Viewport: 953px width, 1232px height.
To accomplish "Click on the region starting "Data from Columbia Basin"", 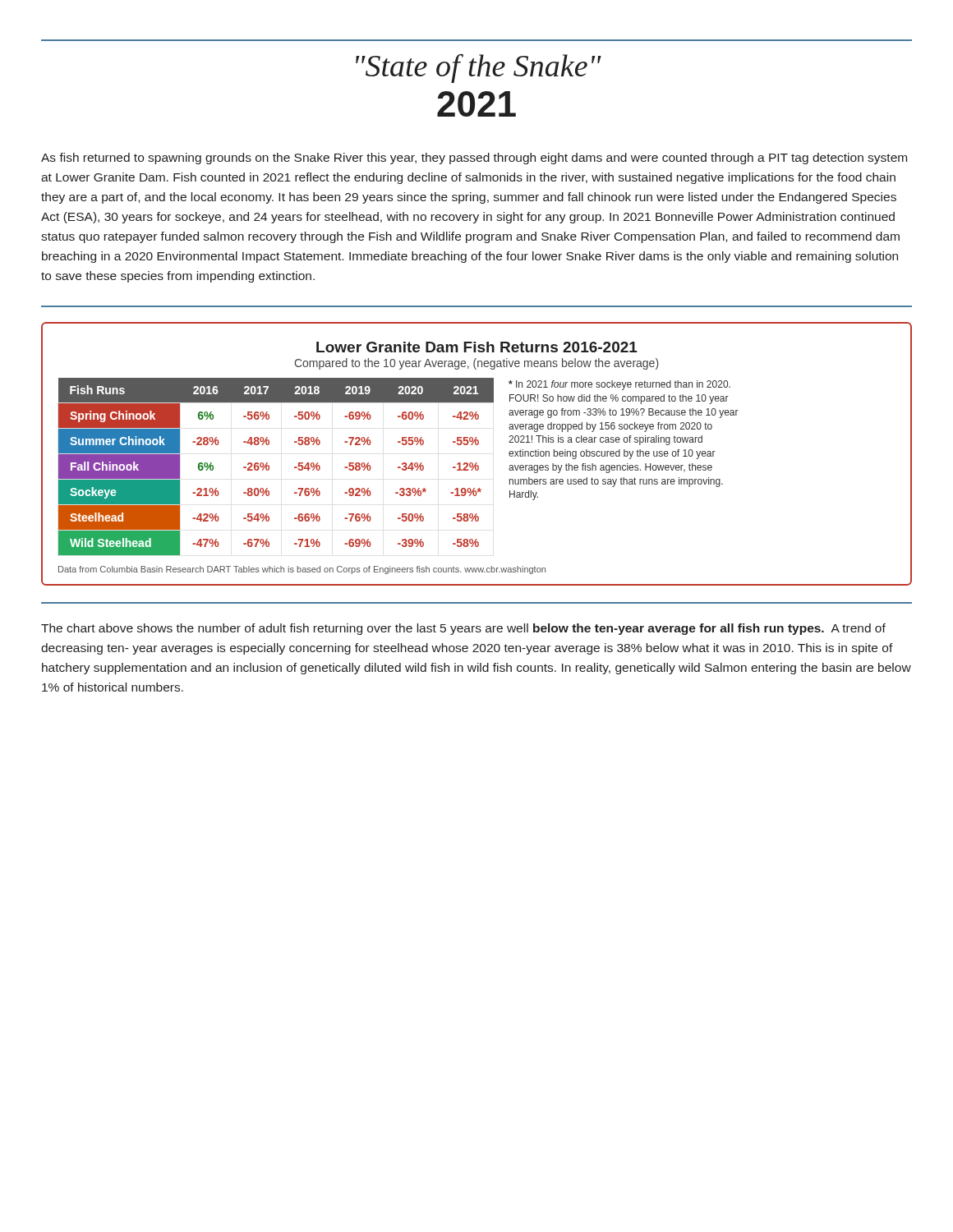I will 476,569.
